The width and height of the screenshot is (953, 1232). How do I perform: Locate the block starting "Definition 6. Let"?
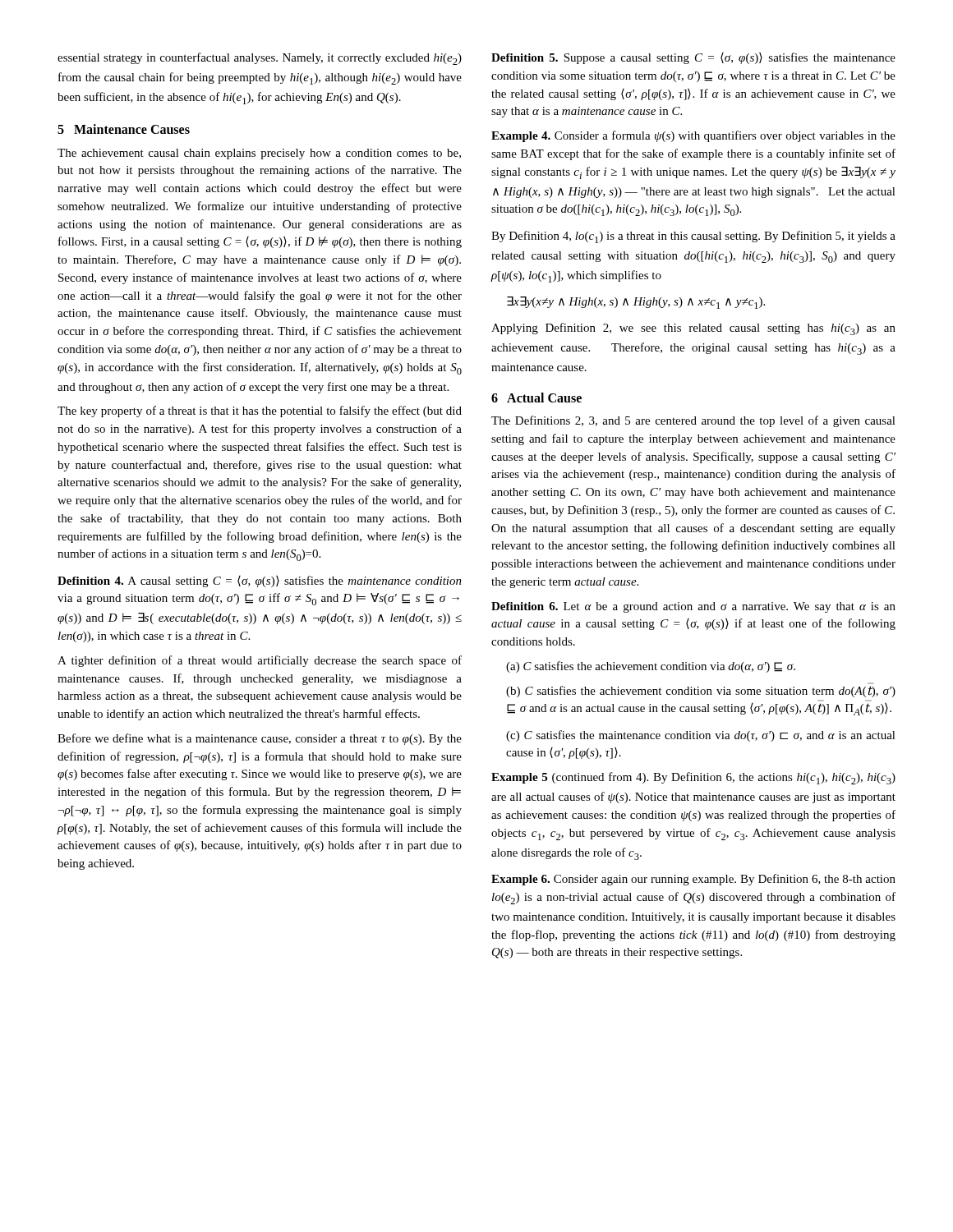click(693, 624)
